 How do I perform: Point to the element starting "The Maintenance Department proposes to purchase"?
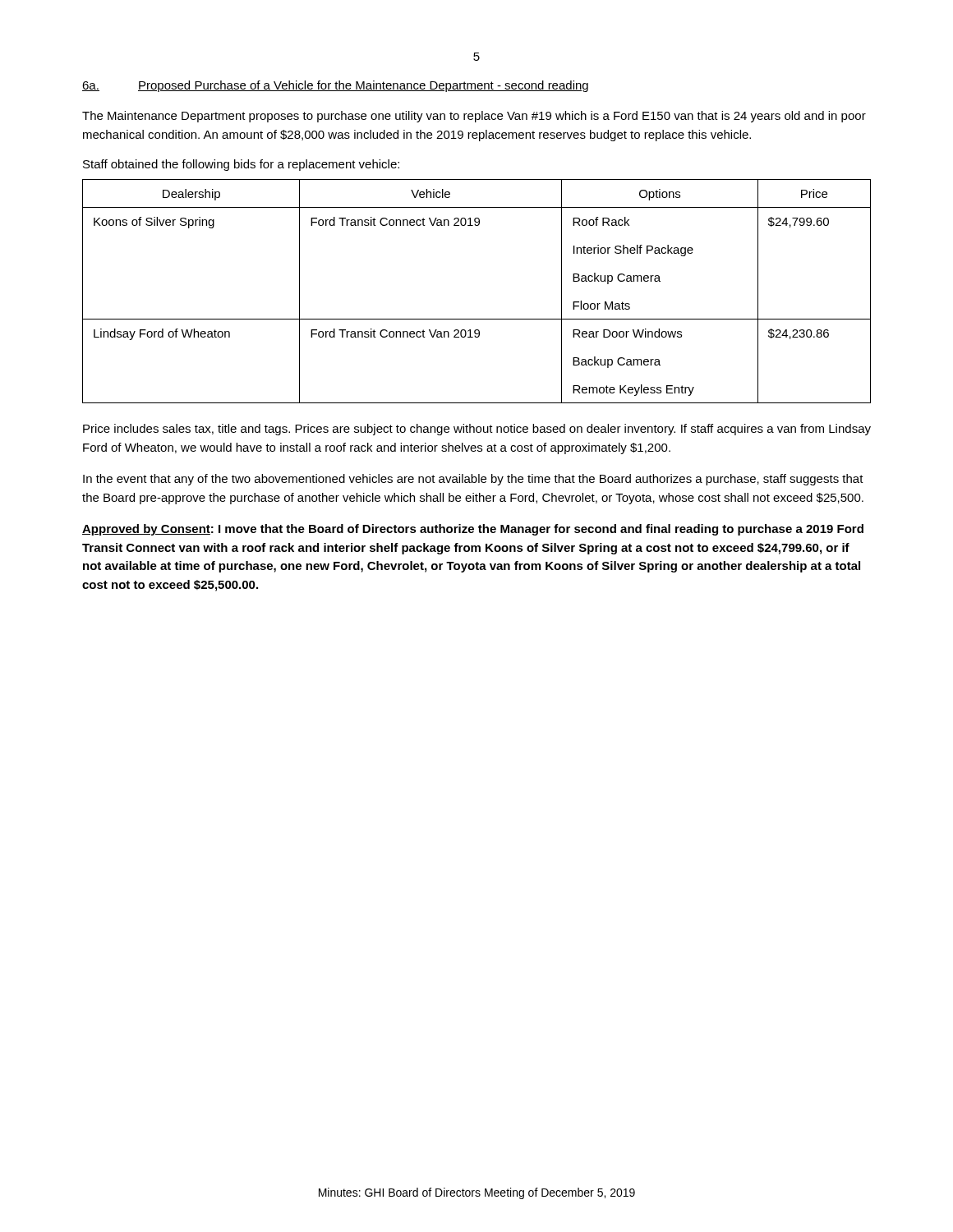(474, 125)
